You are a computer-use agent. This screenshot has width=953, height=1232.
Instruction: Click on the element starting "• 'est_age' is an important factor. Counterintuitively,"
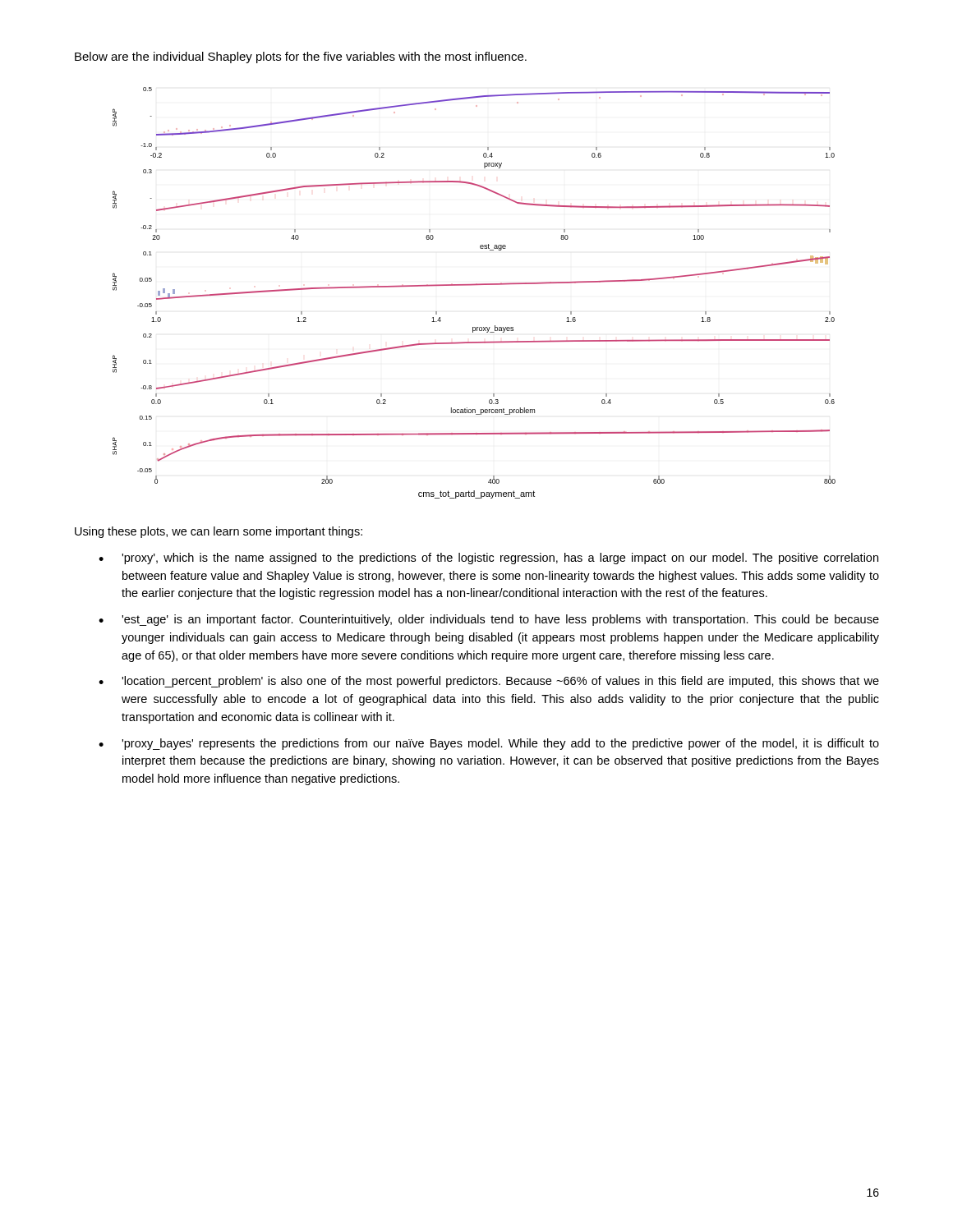476,638
